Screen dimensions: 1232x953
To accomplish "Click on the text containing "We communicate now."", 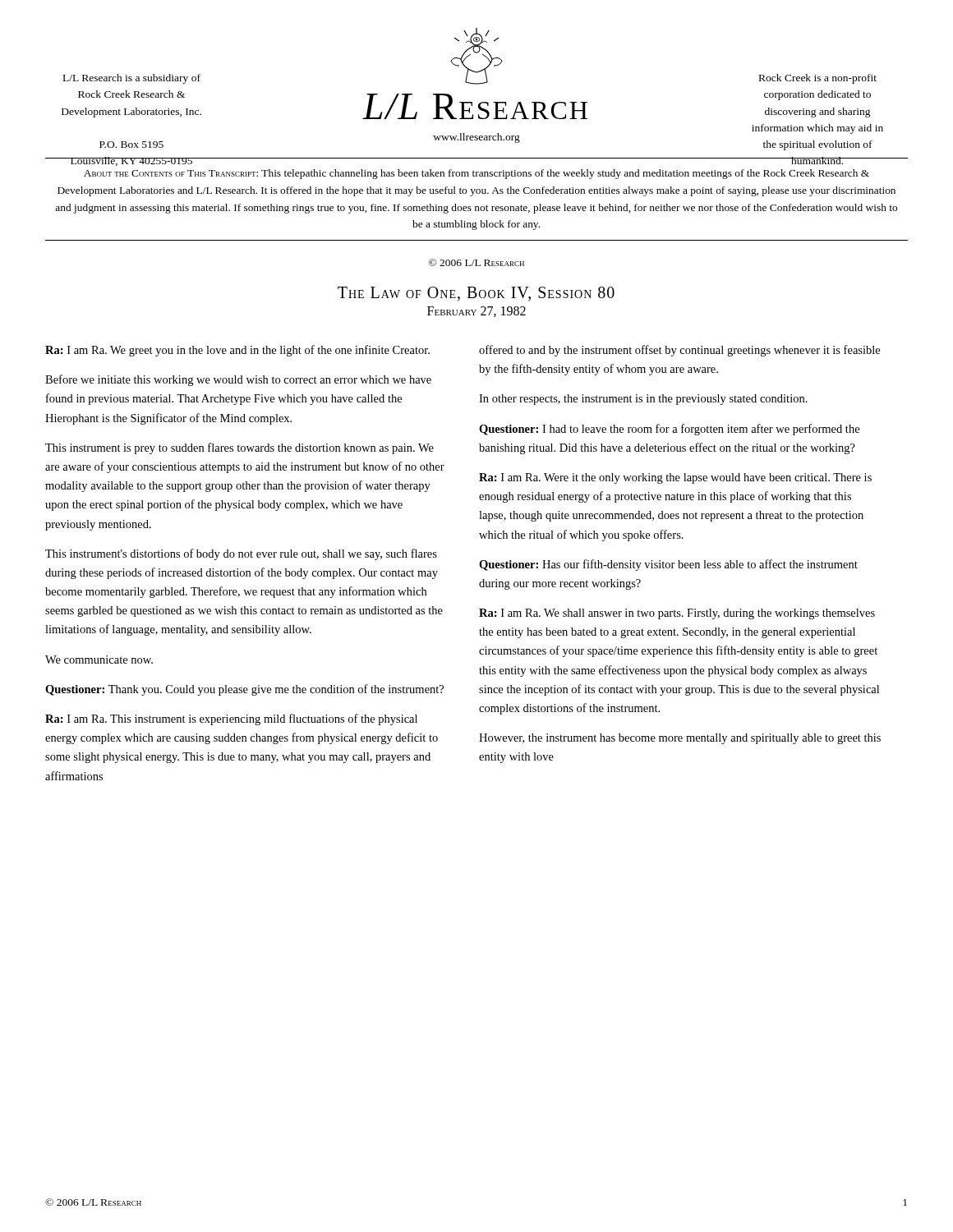I will point(99,659).
